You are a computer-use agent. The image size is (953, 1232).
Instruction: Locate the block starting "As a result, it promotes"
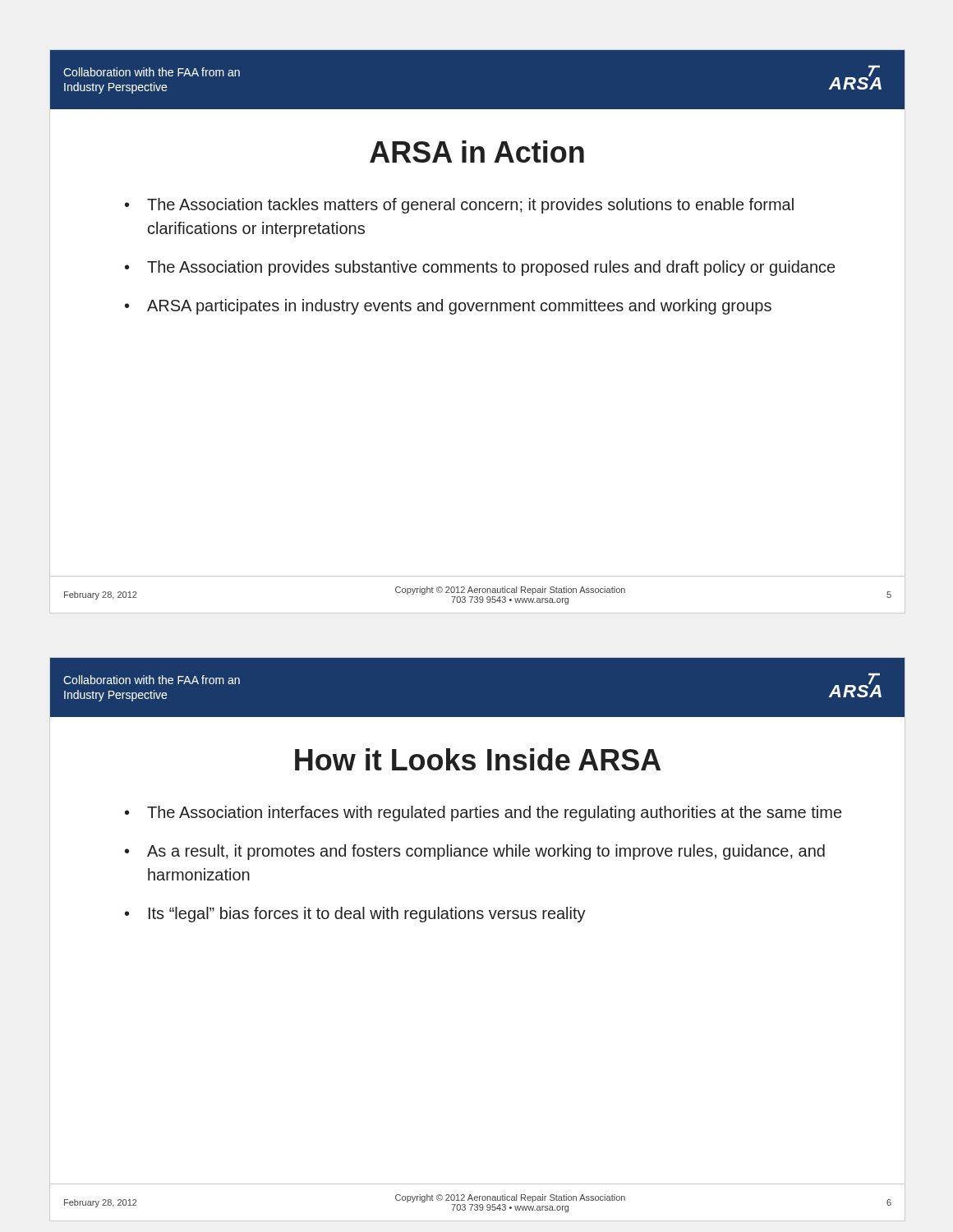click(x=486, y=863)
